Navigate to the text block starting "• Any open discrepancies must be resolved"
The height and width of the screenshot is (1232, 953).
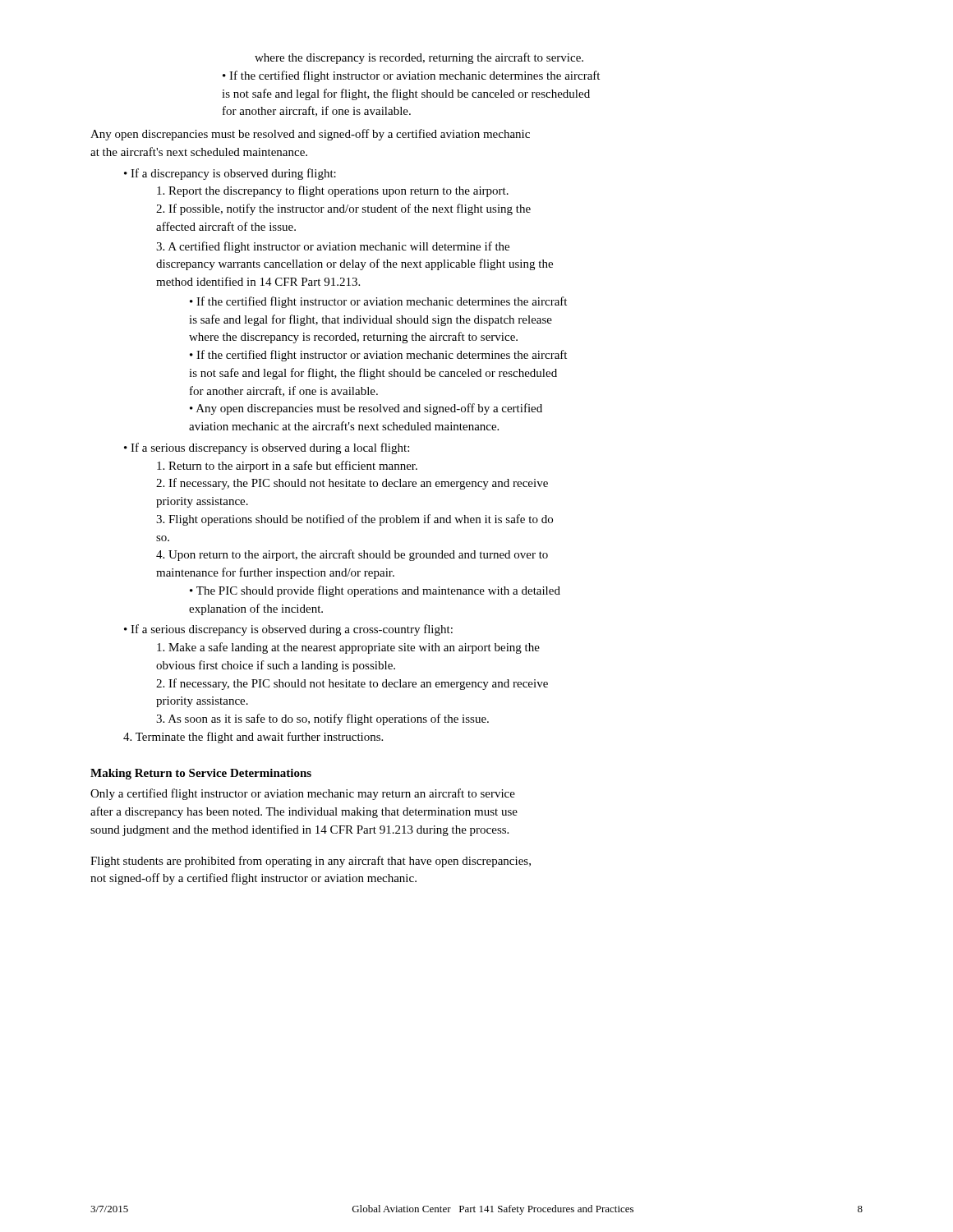click(x=366, y=417)
